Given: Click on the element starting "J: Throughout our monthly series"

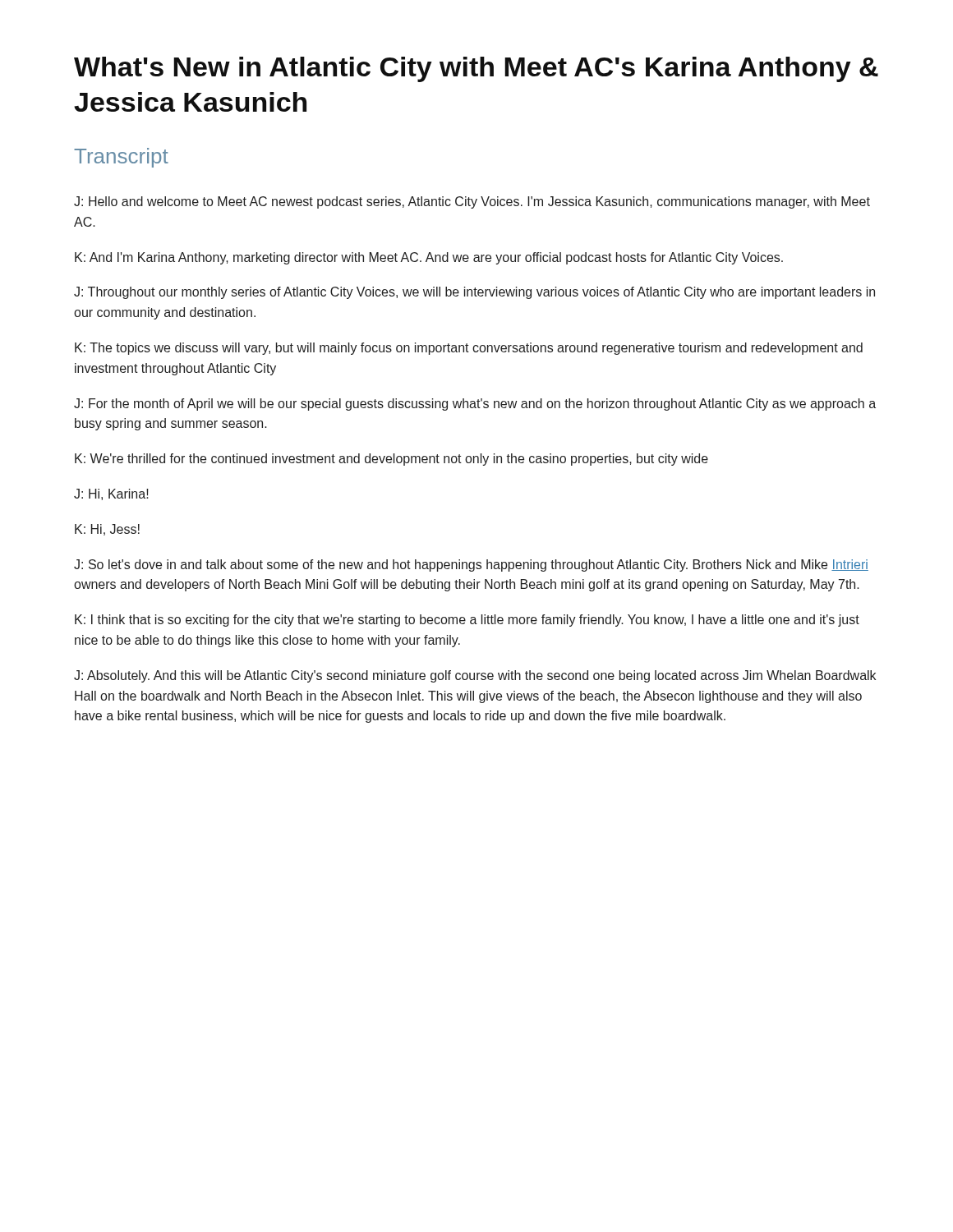Looking at the screenshot, I should point(475,303).
